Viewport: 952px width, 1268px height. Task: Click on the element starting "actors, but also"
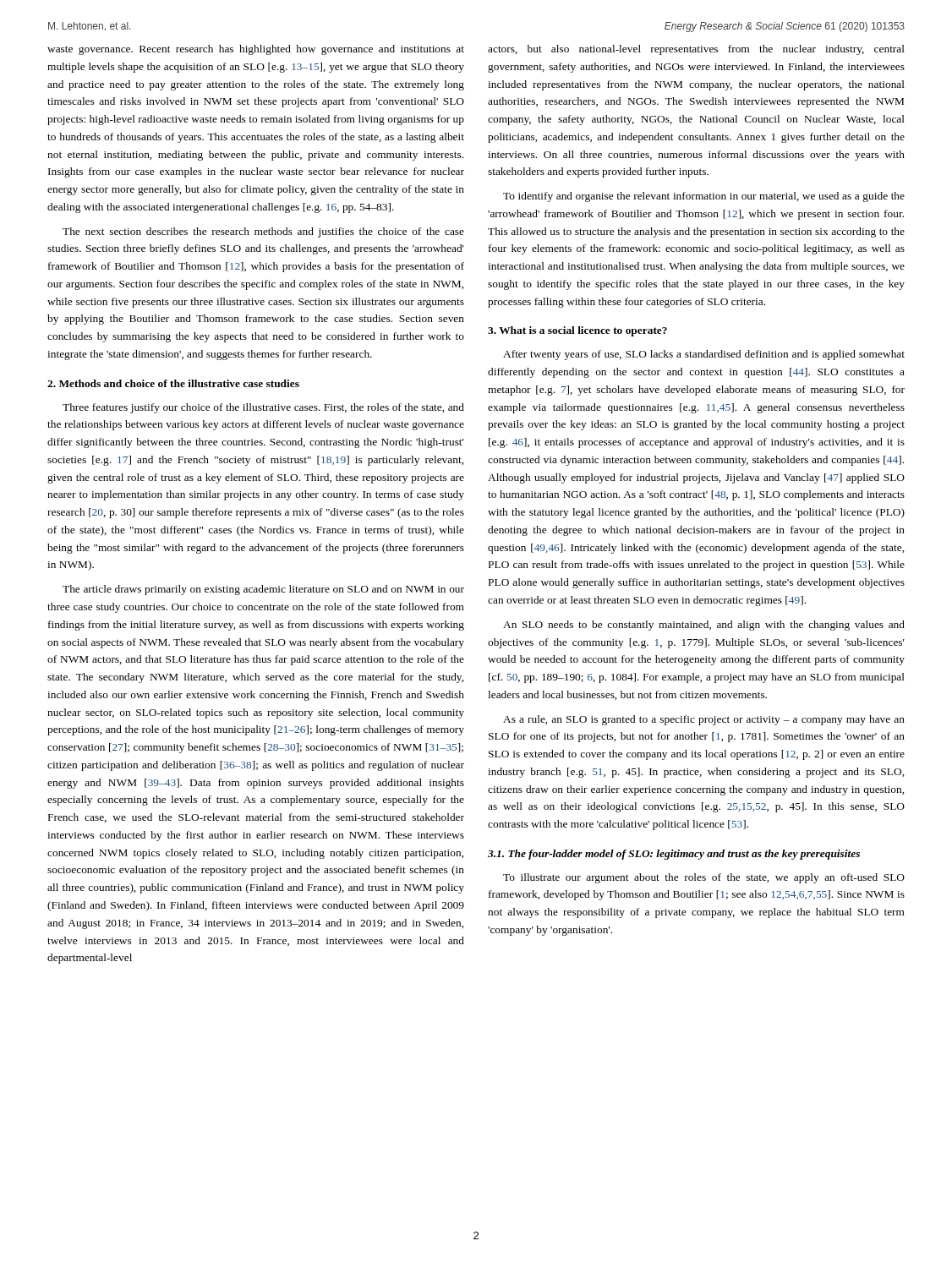(x=696, y=110)
